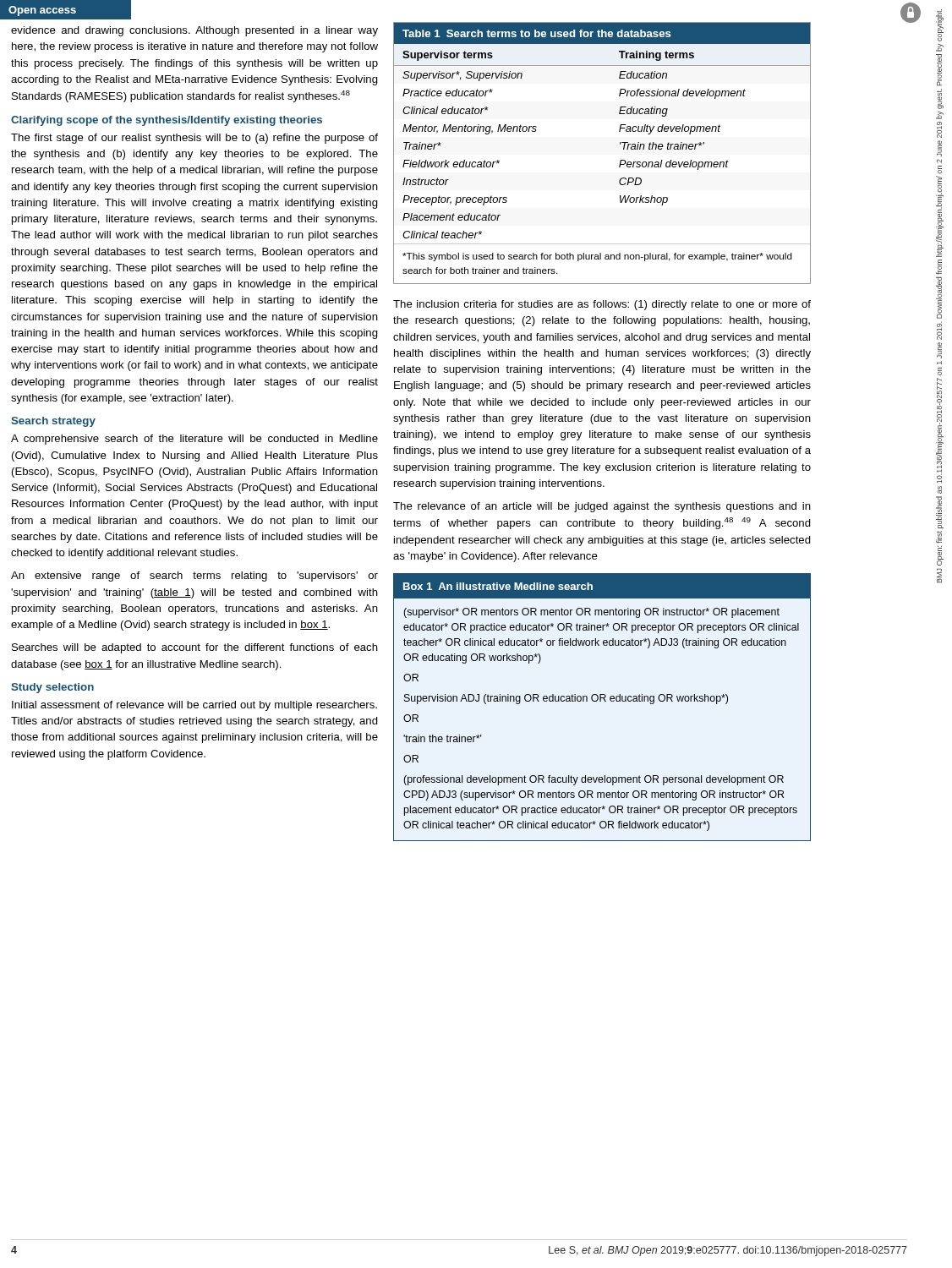Point to the text block starting "Searches will be"
Screen dimensions: 1268x952
[194, 656]
